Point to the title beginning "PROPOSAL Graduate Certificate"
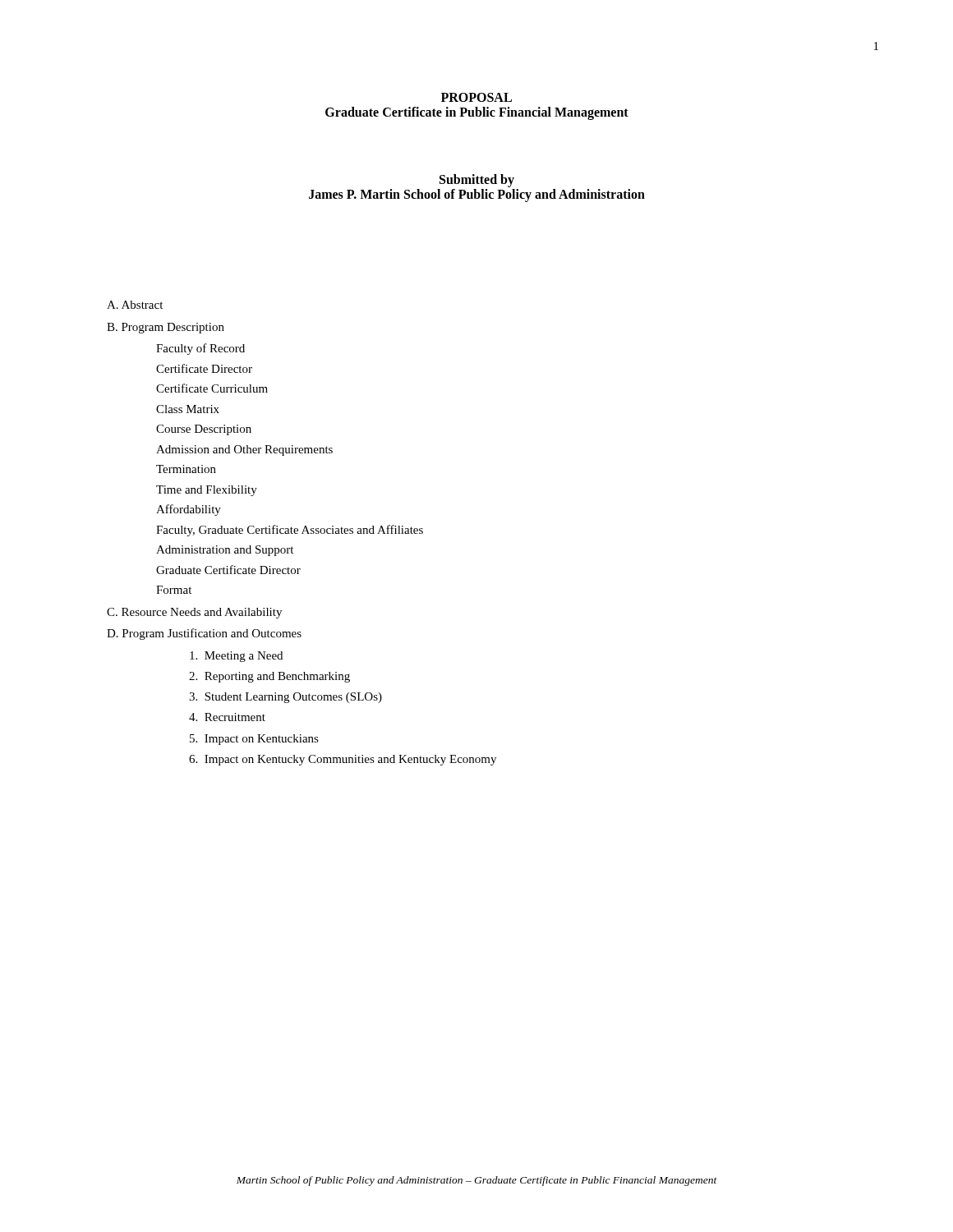The image size is (953, 1232). [476, 105]
